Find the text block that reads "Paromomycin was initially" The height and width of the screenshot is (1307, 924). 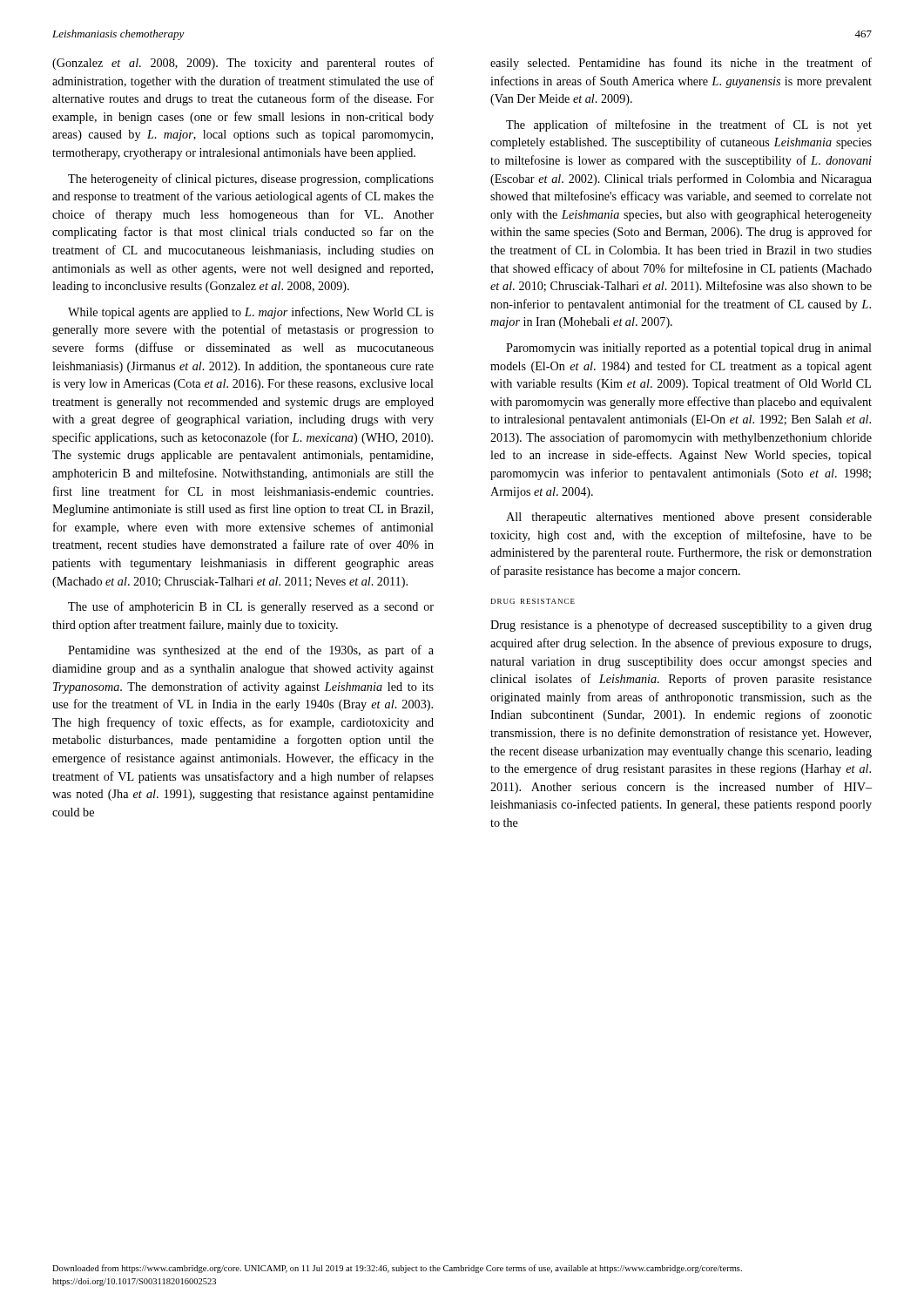pos(681,420)
